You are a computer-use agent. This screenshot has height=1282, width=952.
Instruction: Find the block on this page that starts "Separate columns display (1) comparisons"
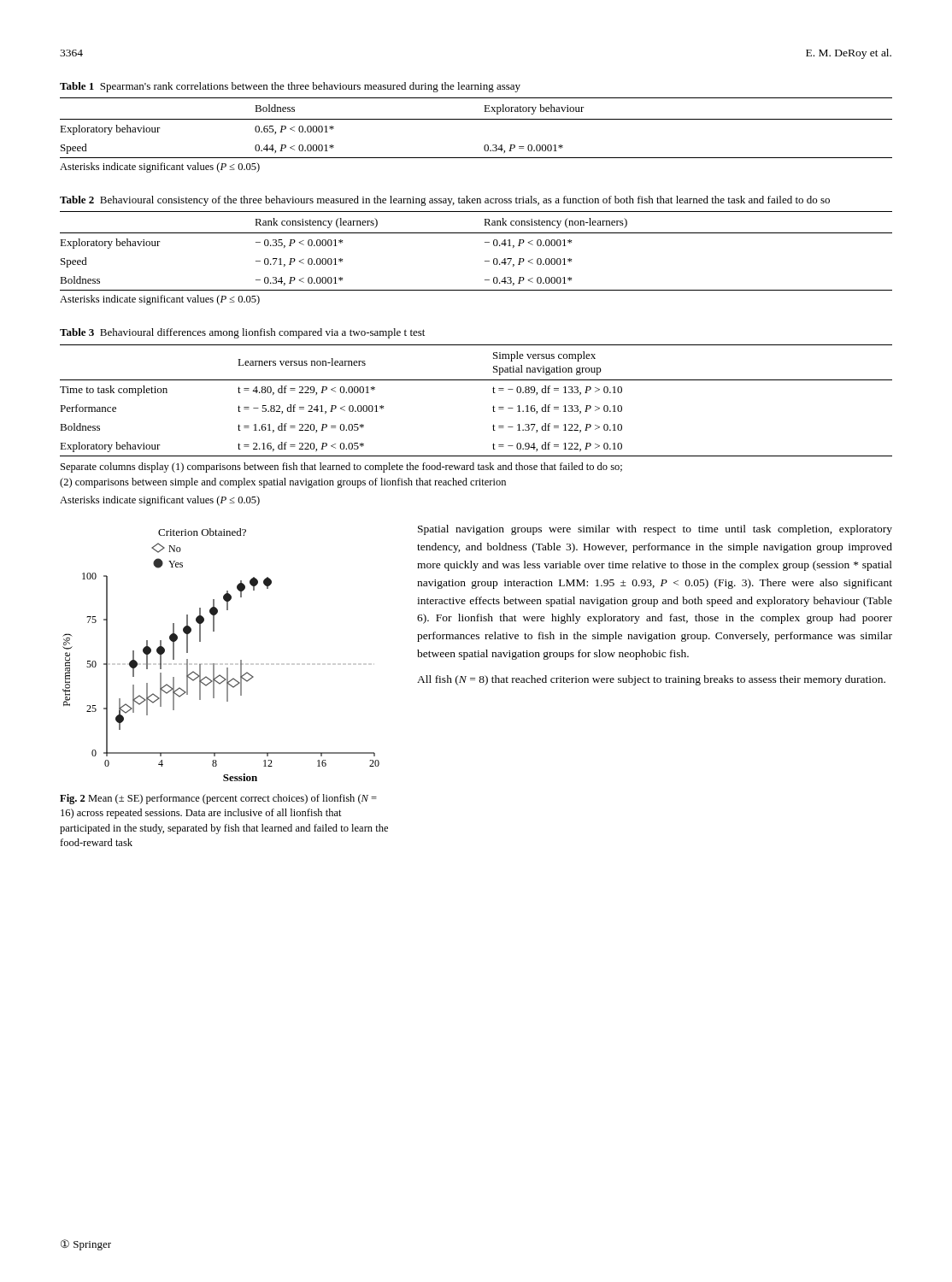[x=341, y=474]
